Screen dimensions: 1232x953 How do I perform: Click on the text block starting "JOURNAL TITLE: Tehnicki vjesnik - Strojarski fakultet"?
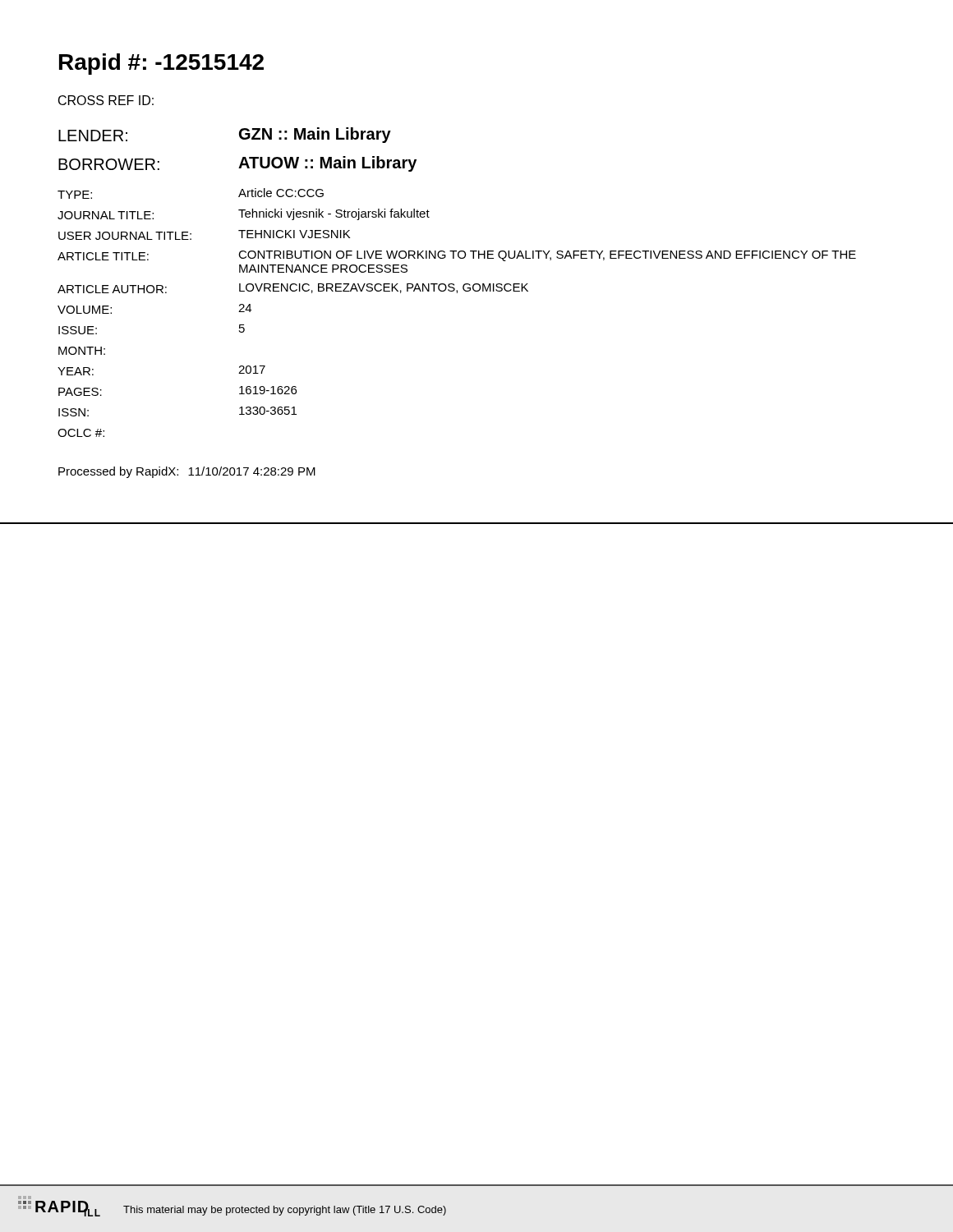coord(244,214)
